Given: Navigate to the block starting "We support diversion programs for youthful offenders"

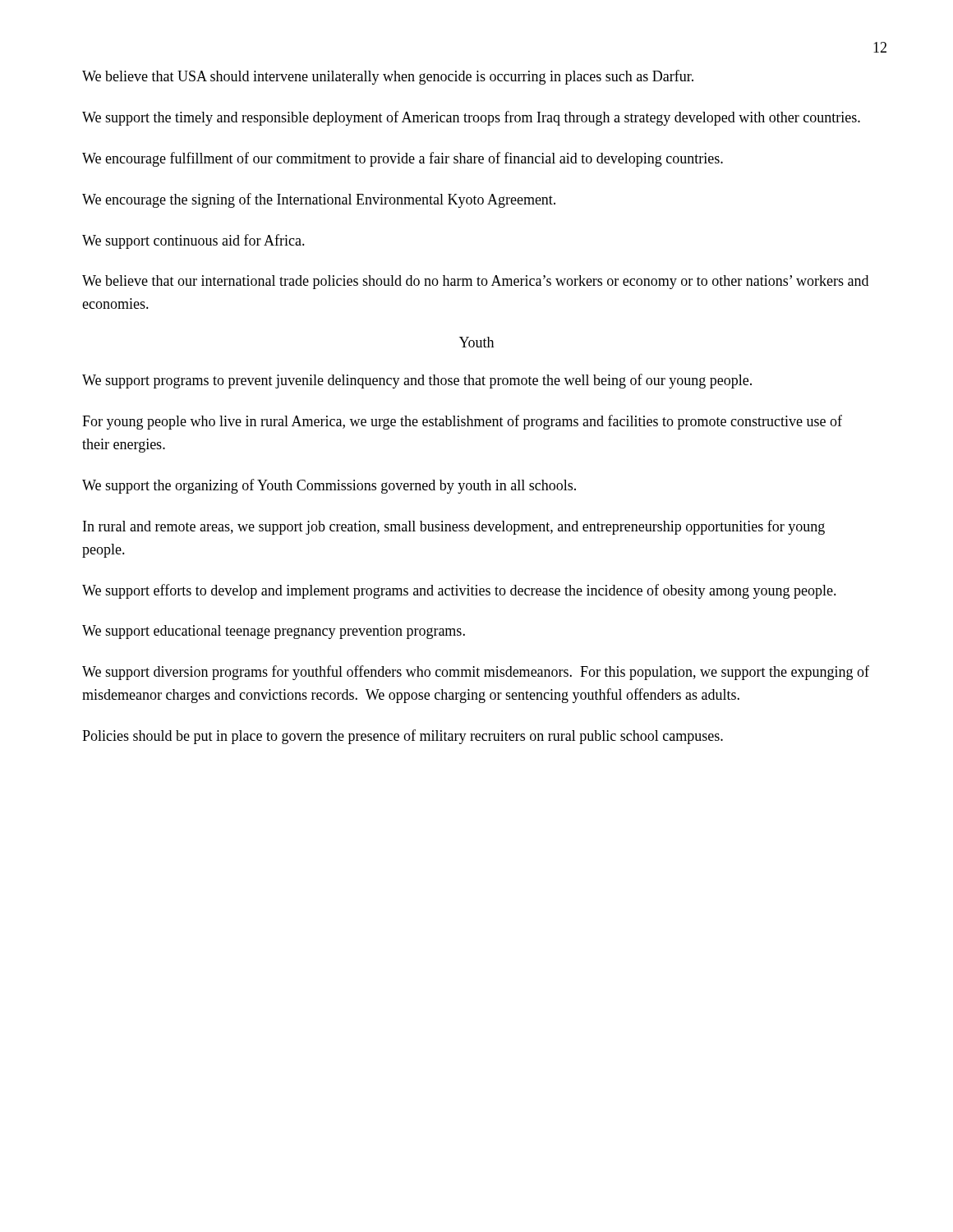Looking at the screenshot, I should point(476,684).
